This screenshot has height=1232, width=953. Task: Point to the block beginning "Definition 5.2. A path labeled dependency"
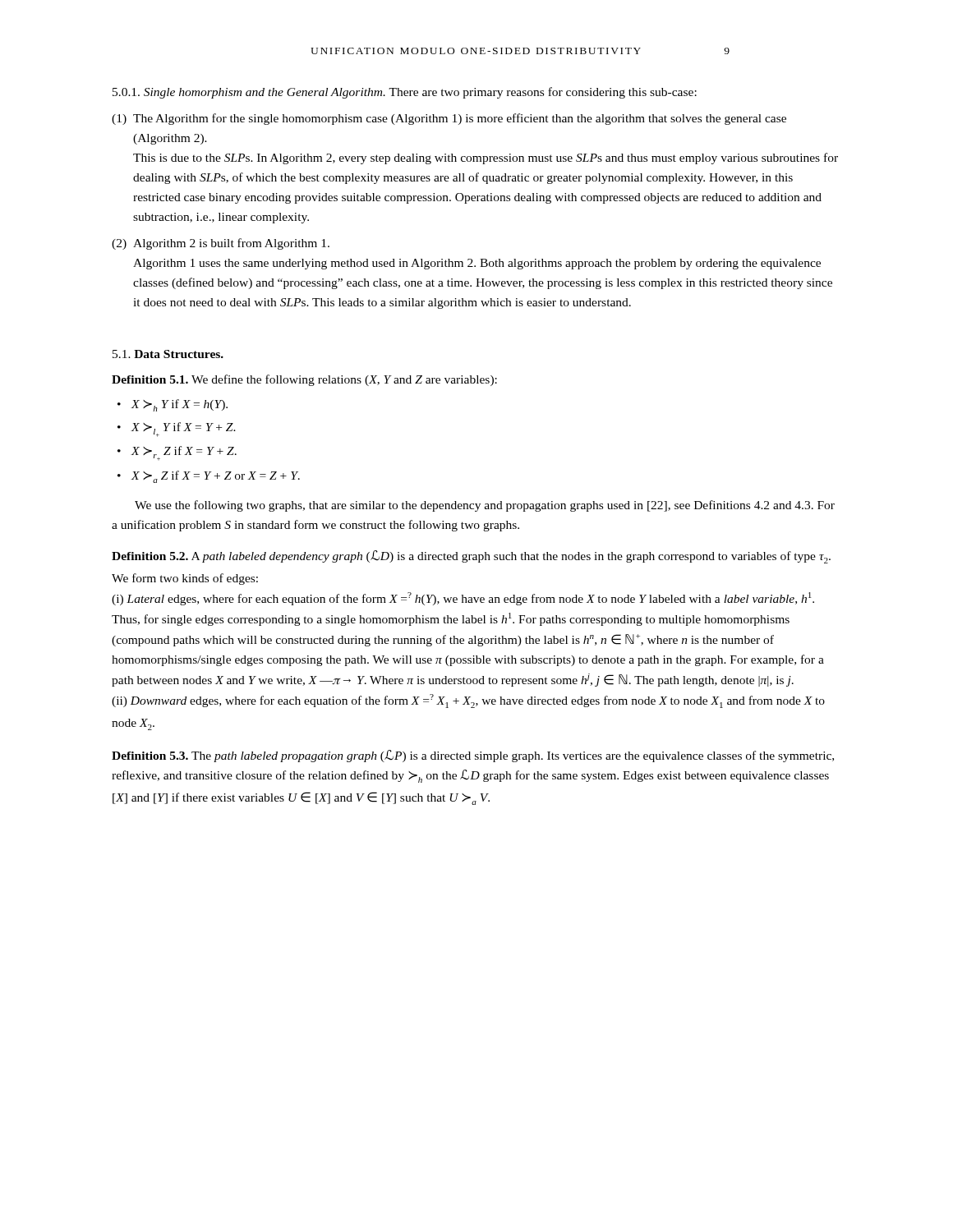click(x=471, y=640)
